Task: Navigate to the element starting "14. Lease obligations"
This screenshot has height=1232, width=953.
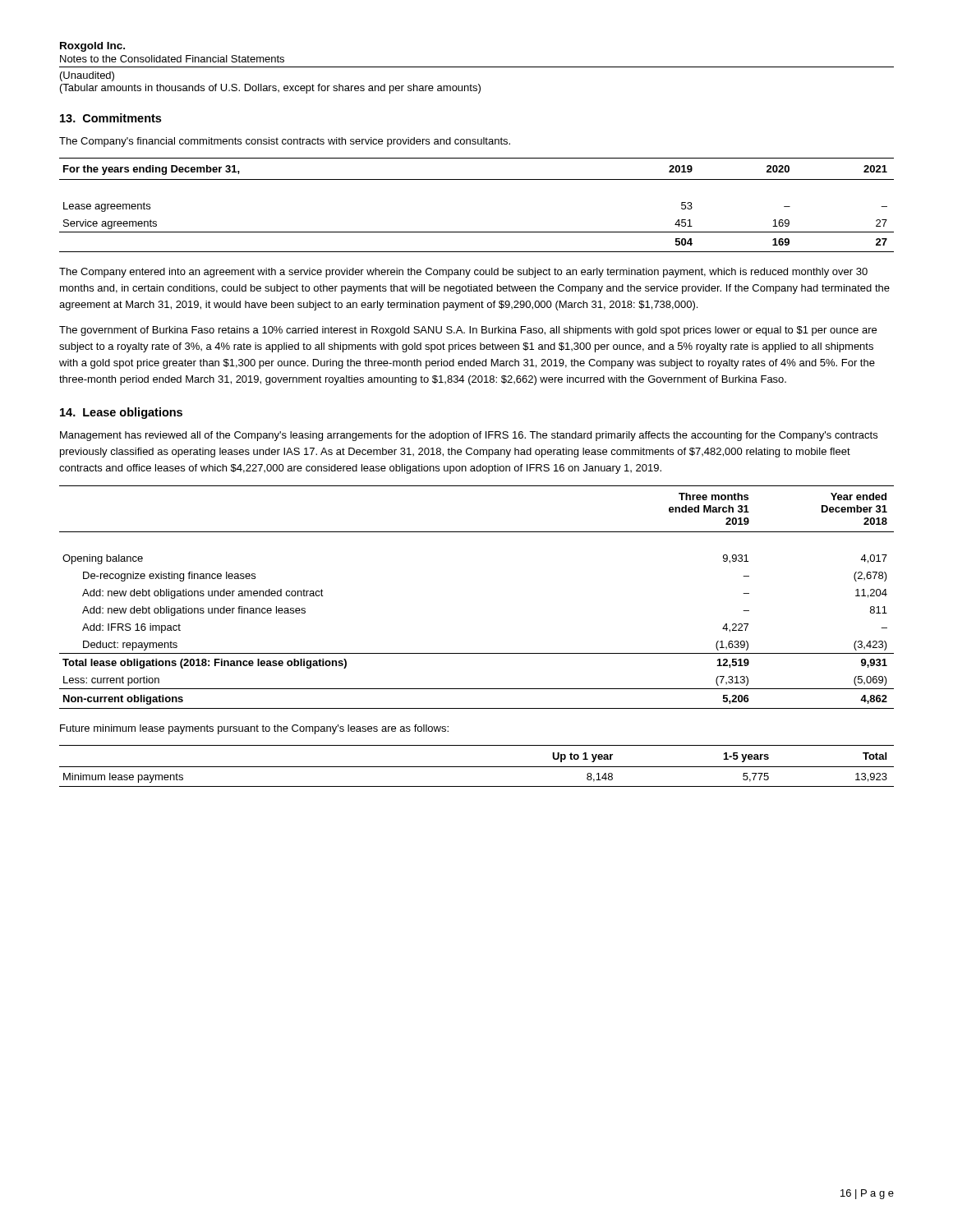Action: (121, 412)
